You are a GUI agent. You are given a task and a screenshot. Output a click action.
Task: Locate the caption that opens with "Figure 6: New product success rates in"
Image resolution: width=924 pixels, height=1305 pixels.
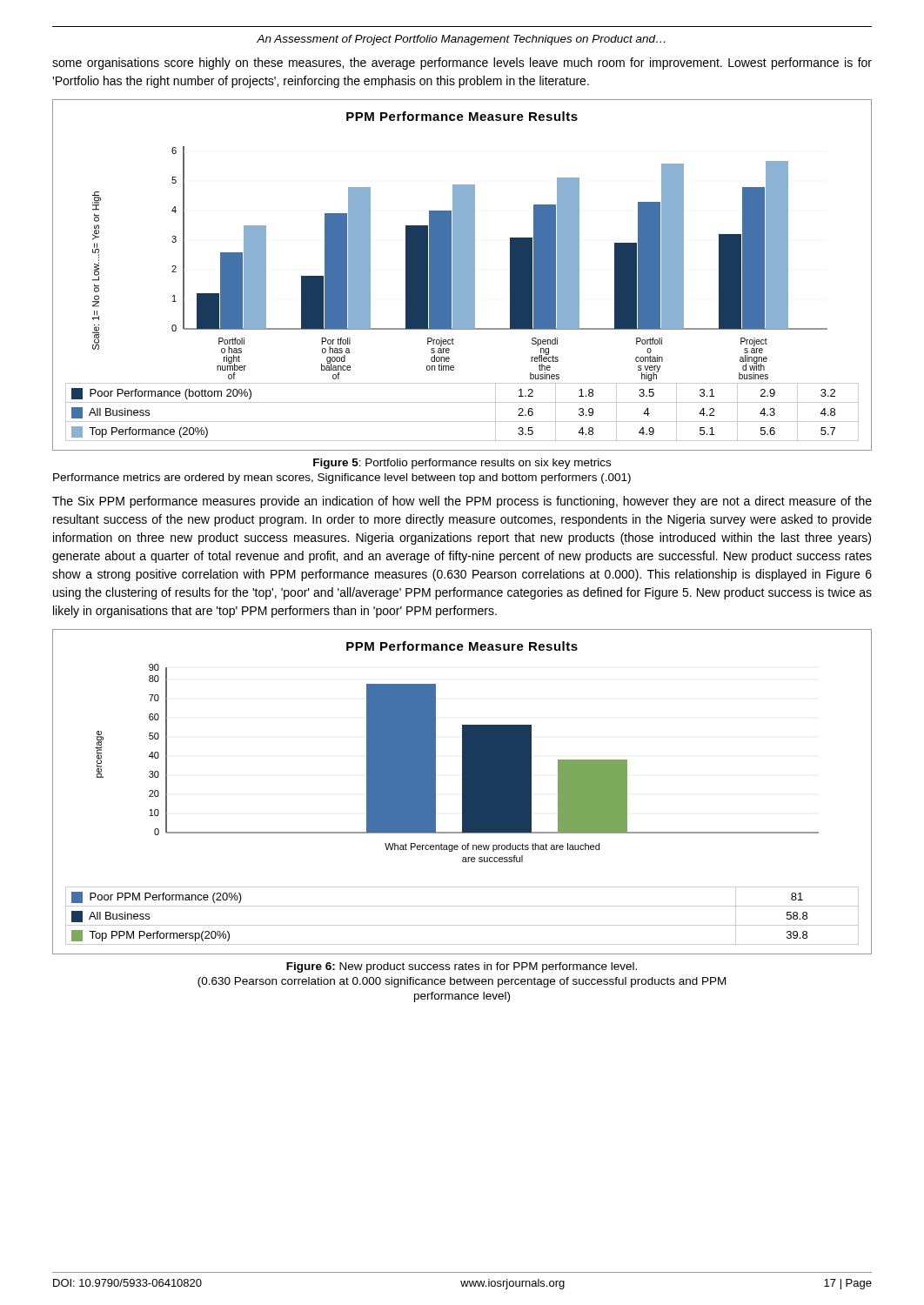[462, 966]
